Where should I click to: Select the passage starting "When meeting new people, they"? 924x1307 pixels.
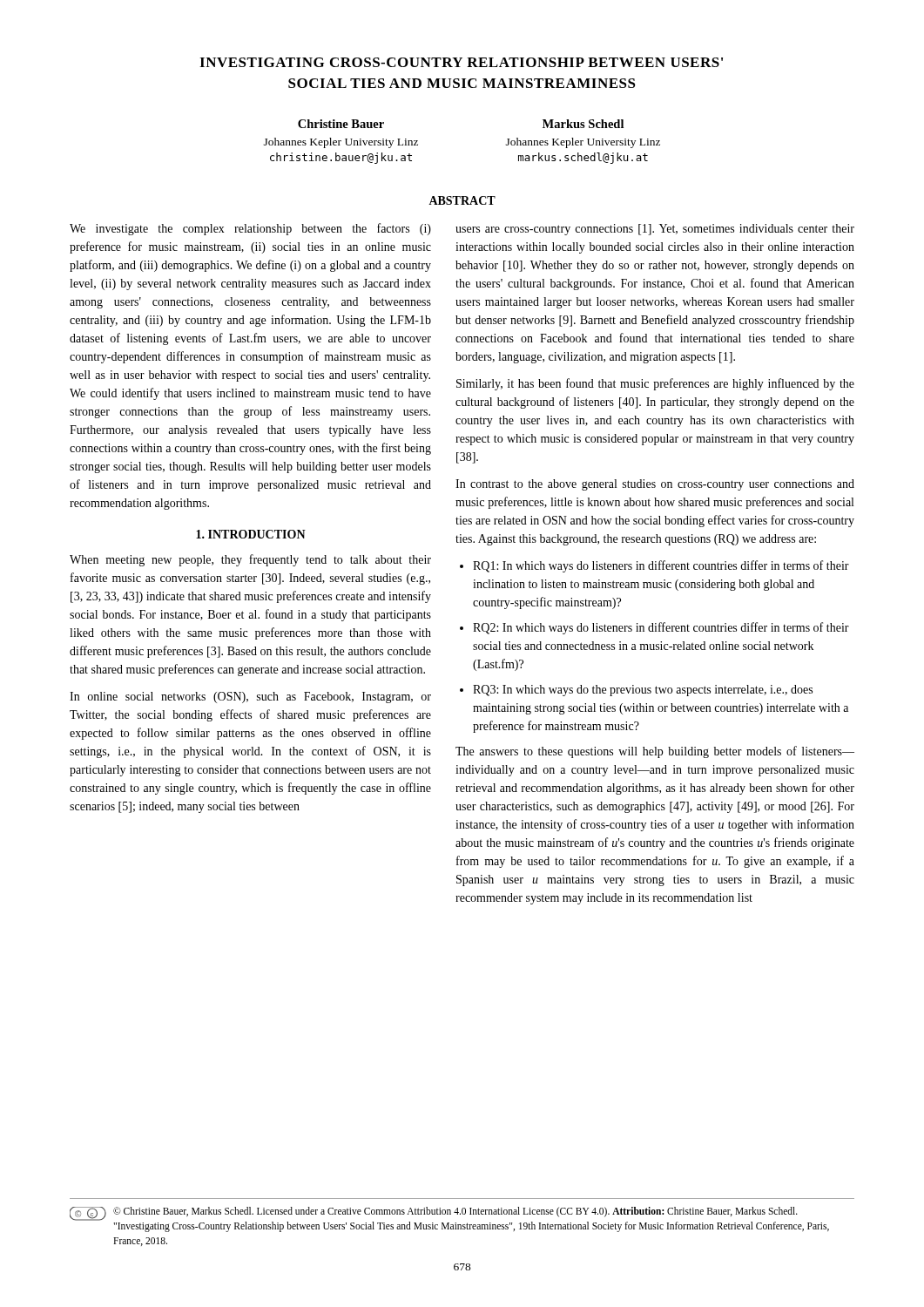(250, 683)
